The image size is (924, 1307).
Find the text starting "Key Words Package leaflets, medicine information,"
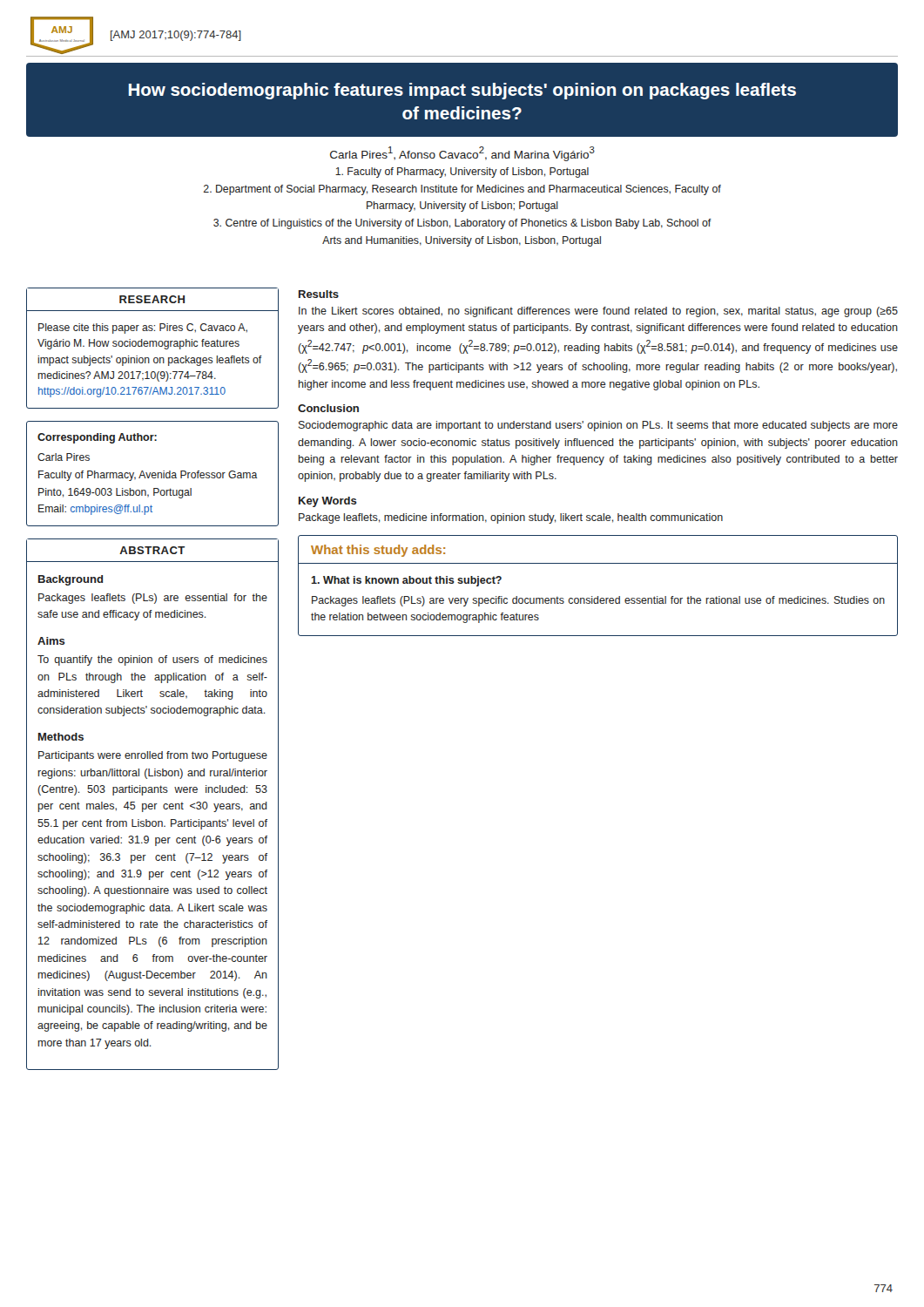tap(598, 510)
